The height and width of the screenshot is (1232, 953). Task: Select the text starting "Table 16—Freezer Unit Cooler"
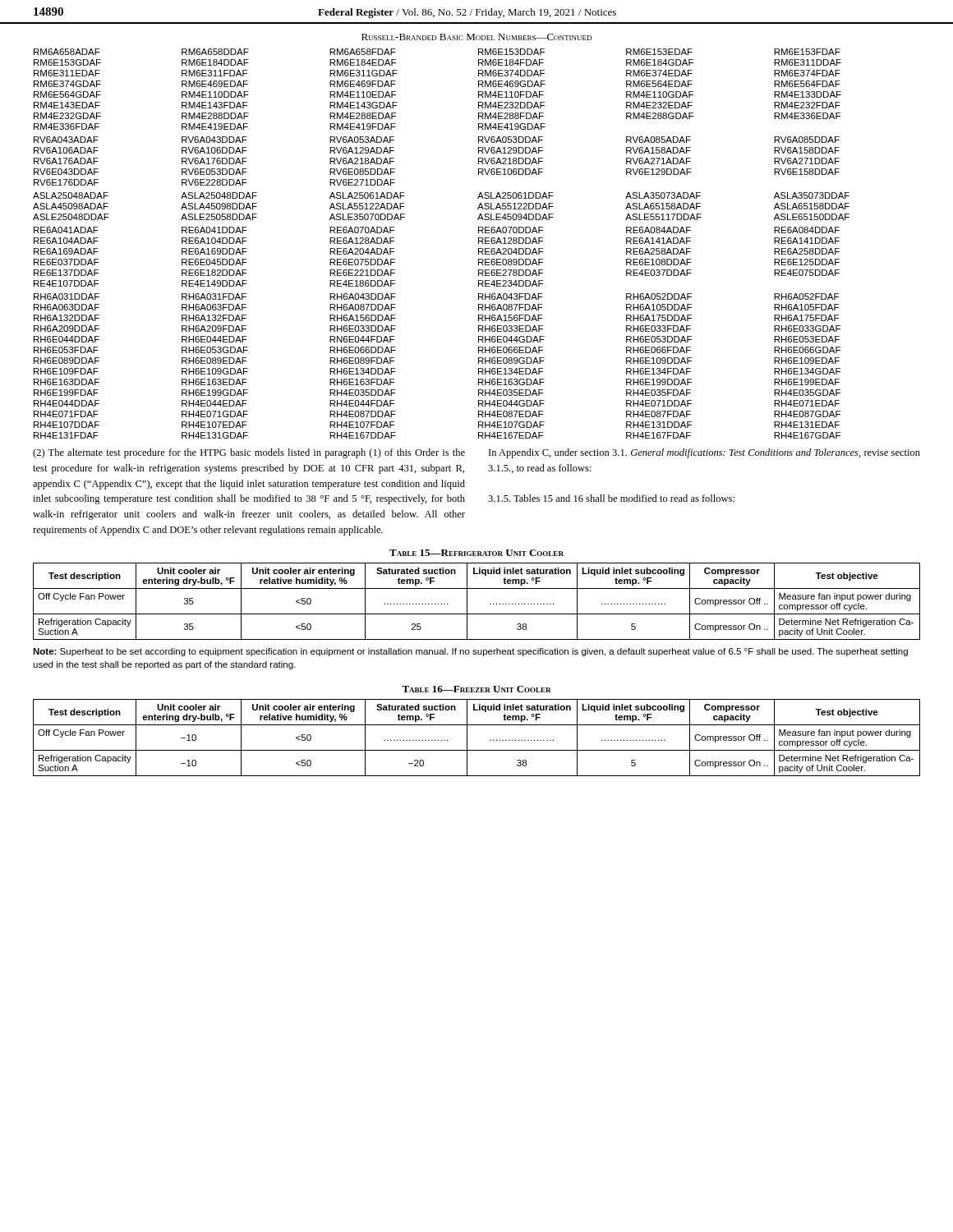click(x=476, y=688)
